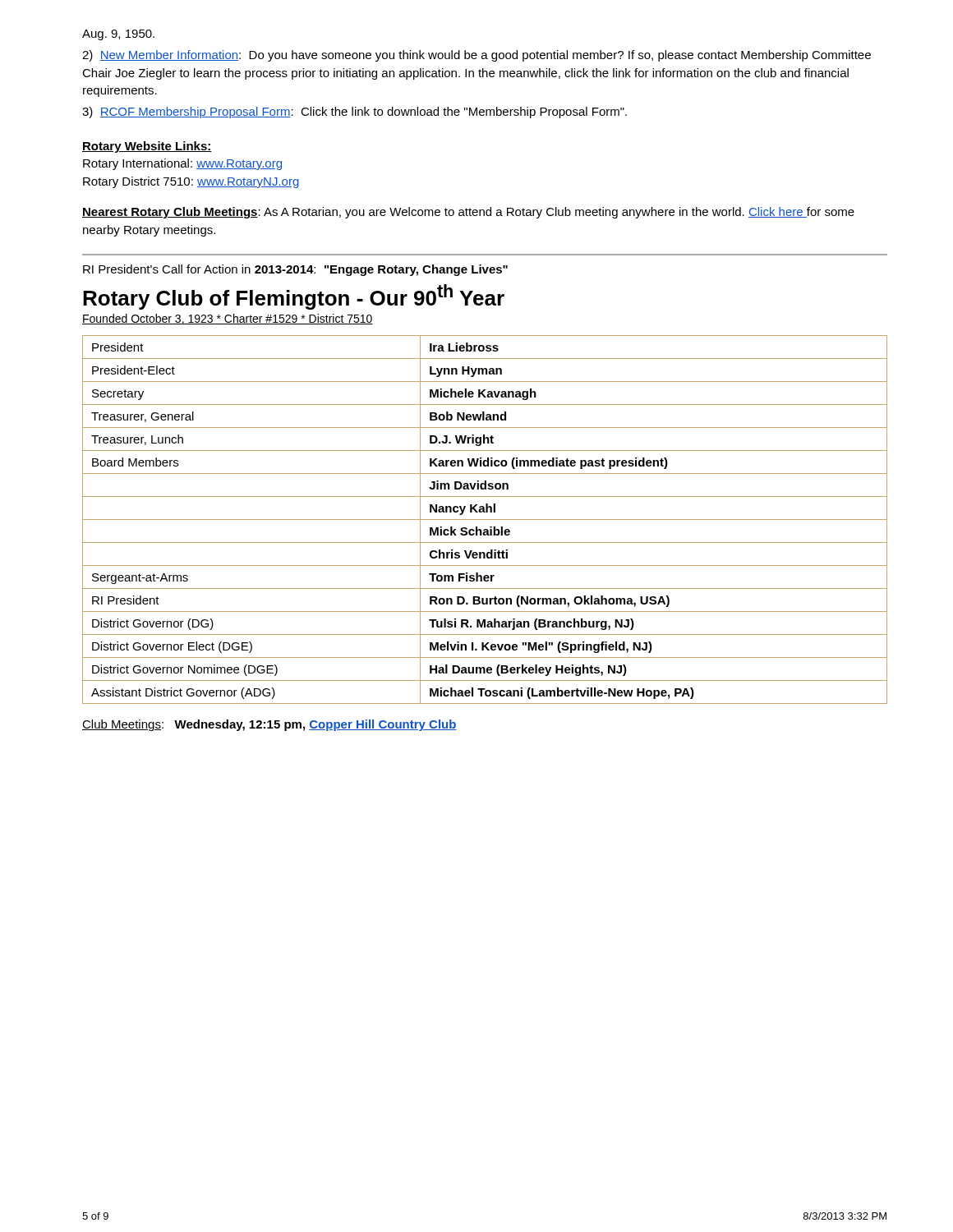The height and width of the screenshot is (1232, 953).
Task: Point to the block beginning "Nearest Rotary Club Meetings: As A Rotarian,"
Action: click(x=468, y=221)
